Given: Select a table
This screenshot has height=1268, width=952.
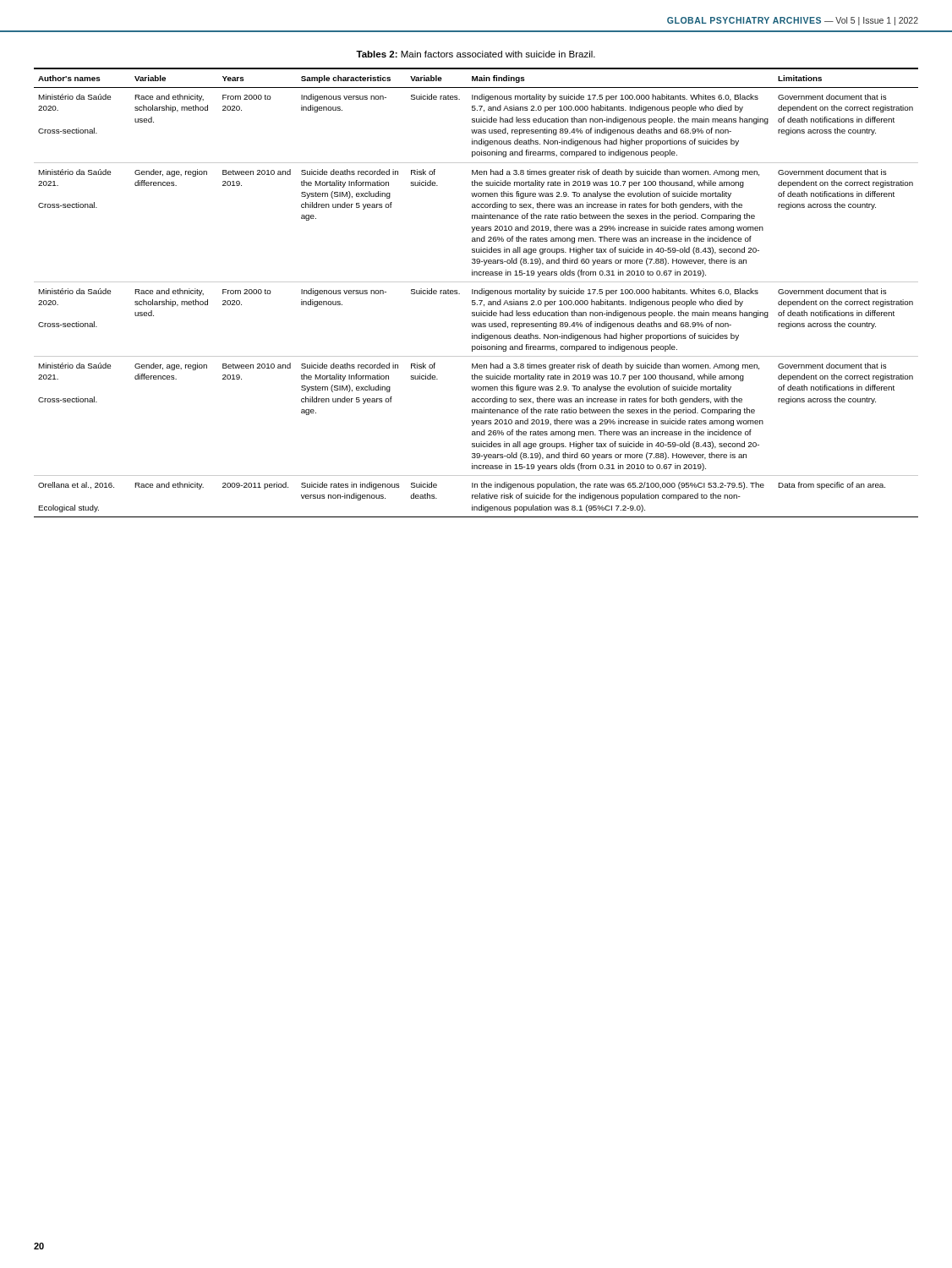Looking at the screenshot, I should click(x=476, y=292).
